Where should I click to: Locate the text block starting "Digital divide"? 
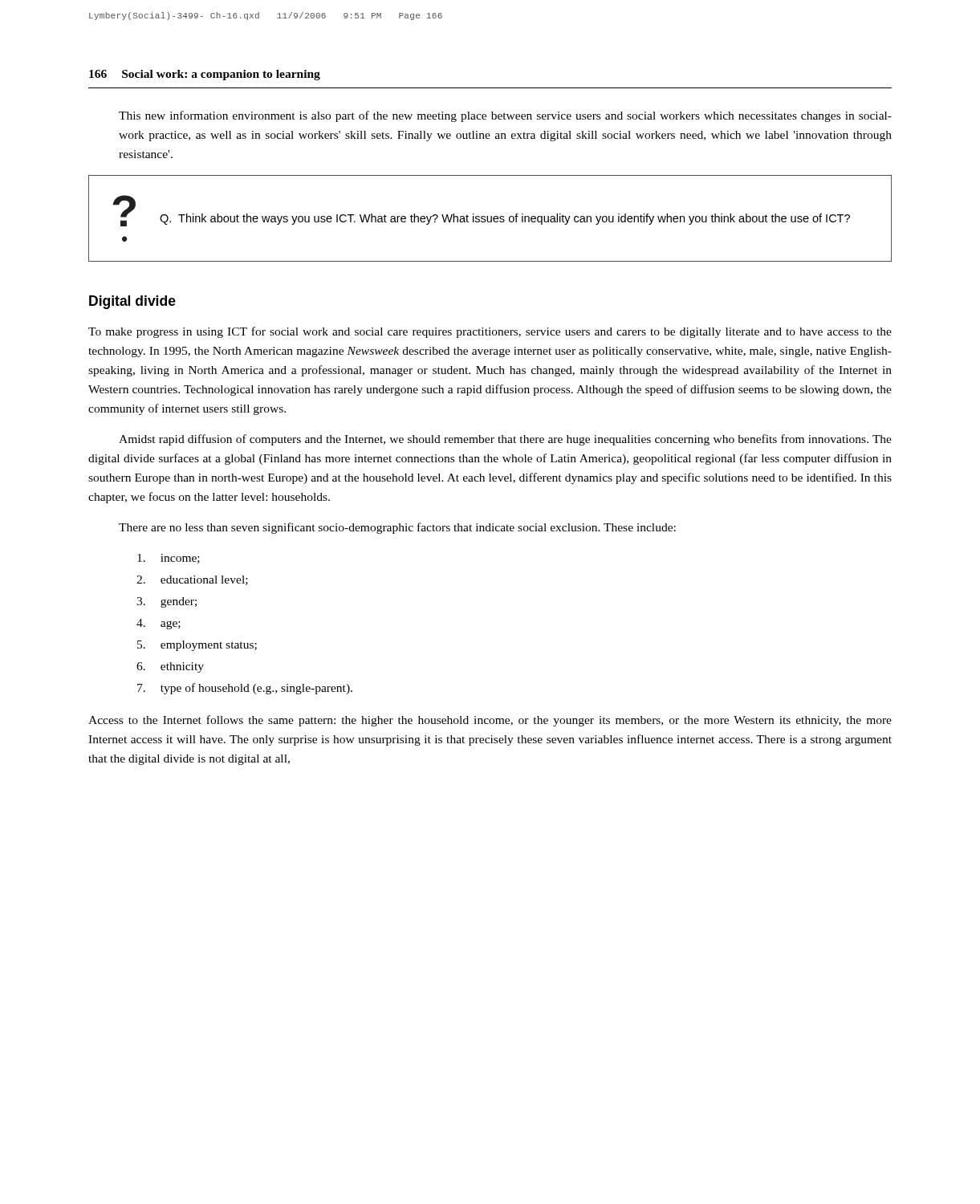pyautogui.click(x=132, y=301)
